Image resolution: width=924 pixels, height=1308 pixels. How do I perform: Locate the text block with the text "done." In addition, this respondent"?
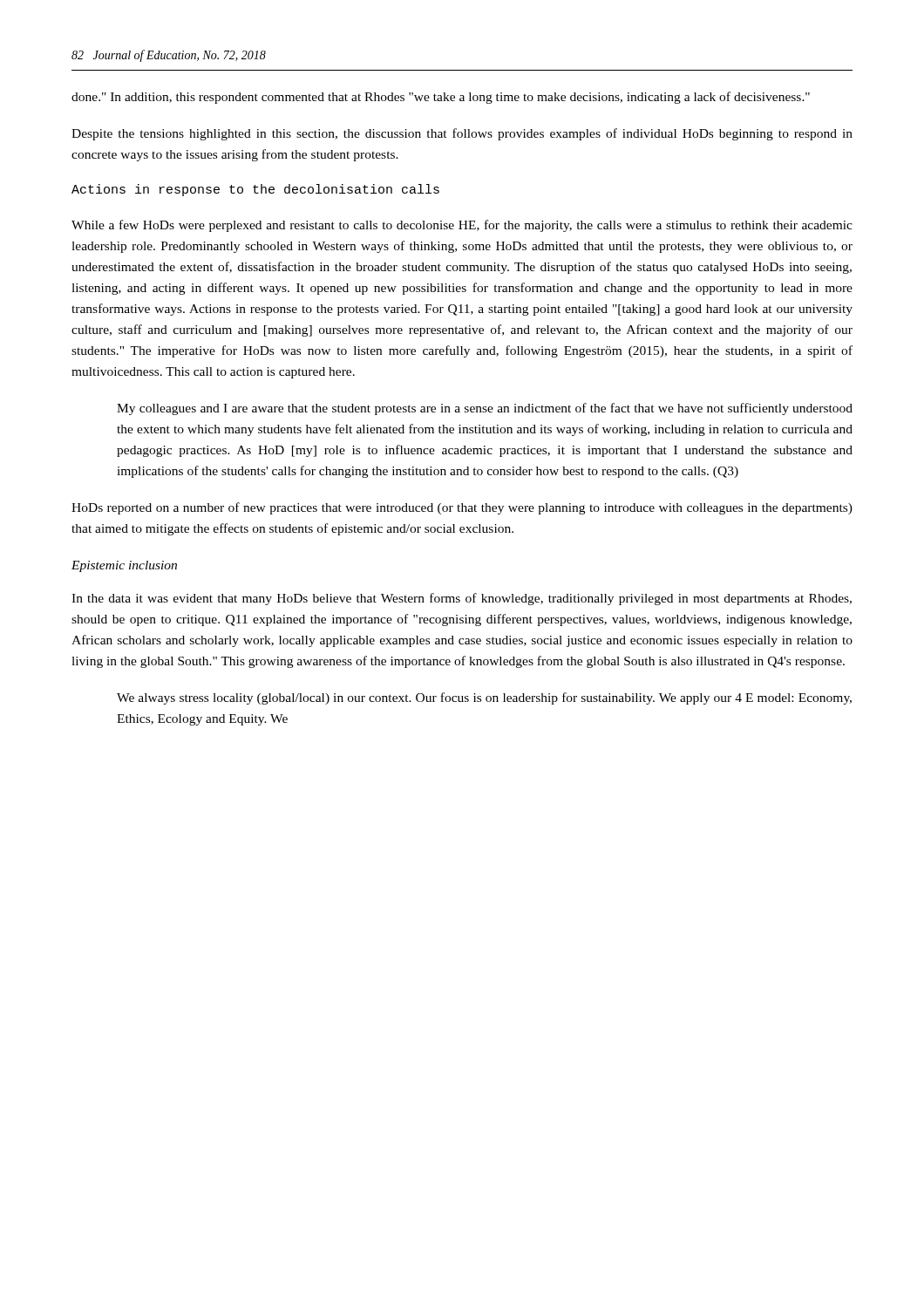click(x=441, y=96)
